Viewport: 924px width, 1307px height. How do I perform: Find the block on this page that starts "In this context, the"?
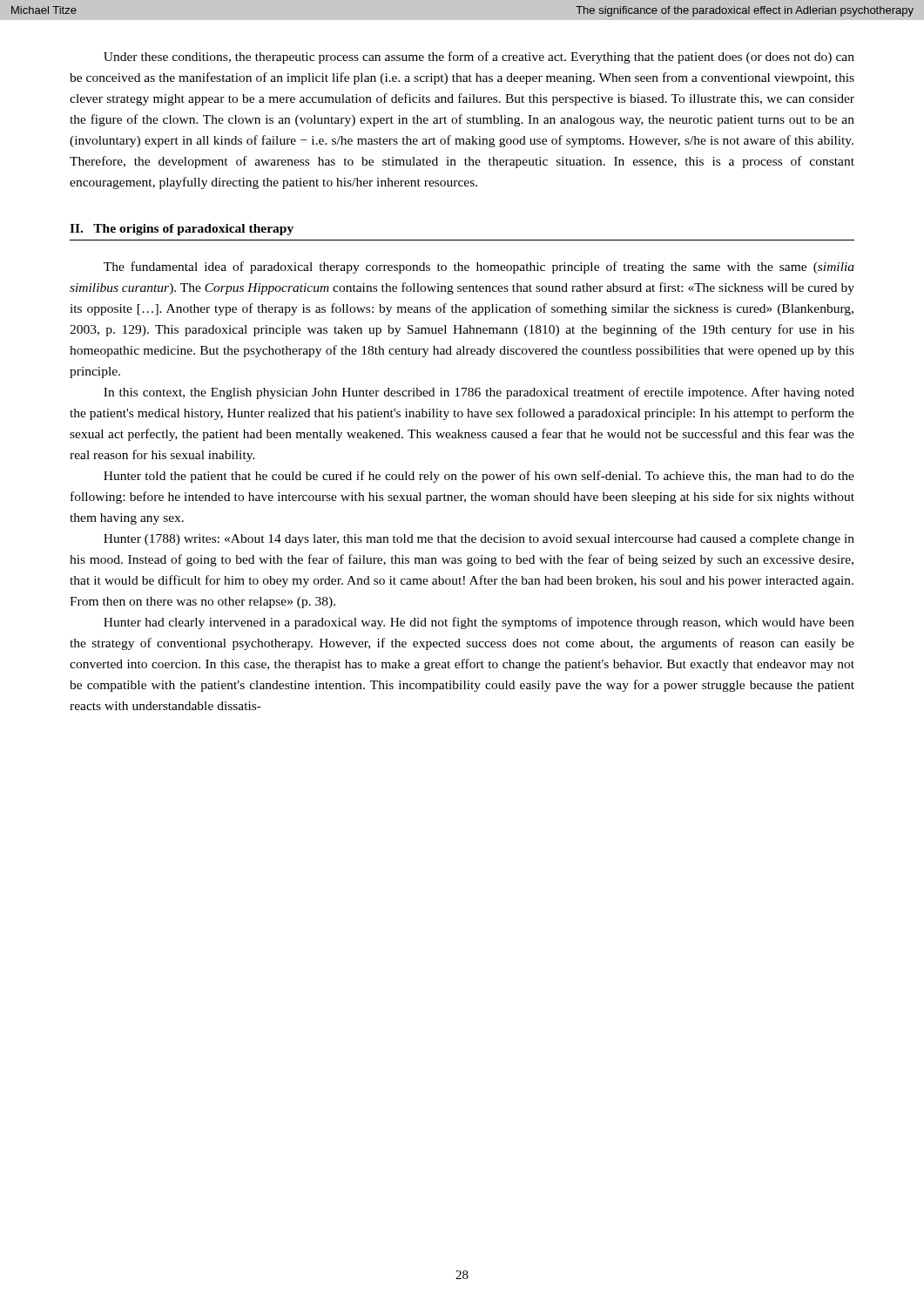coord(462,424)
